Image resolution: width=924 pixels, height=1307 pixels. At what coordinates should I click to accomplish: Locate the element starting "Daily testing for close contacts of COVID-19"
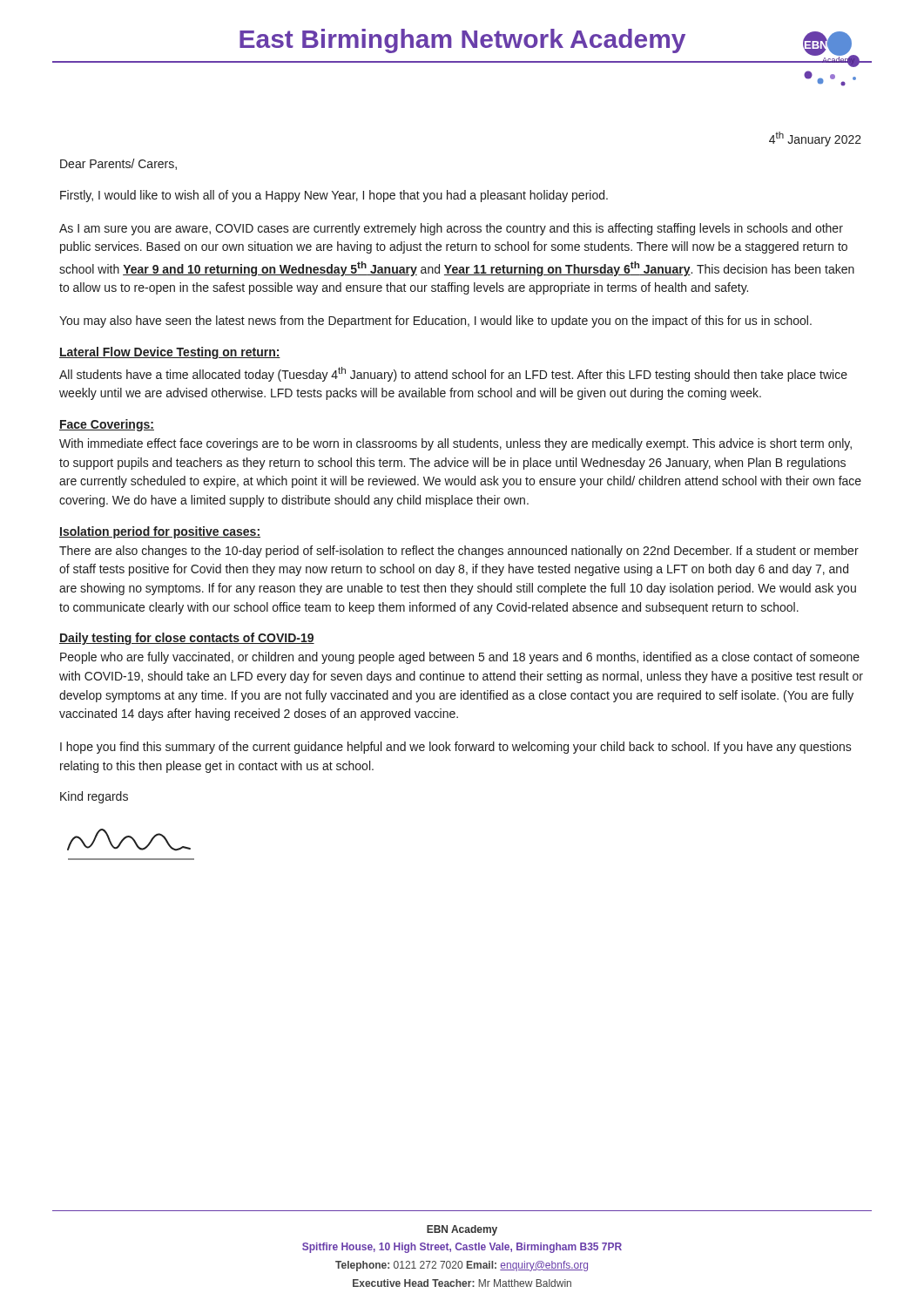point(187,638)
